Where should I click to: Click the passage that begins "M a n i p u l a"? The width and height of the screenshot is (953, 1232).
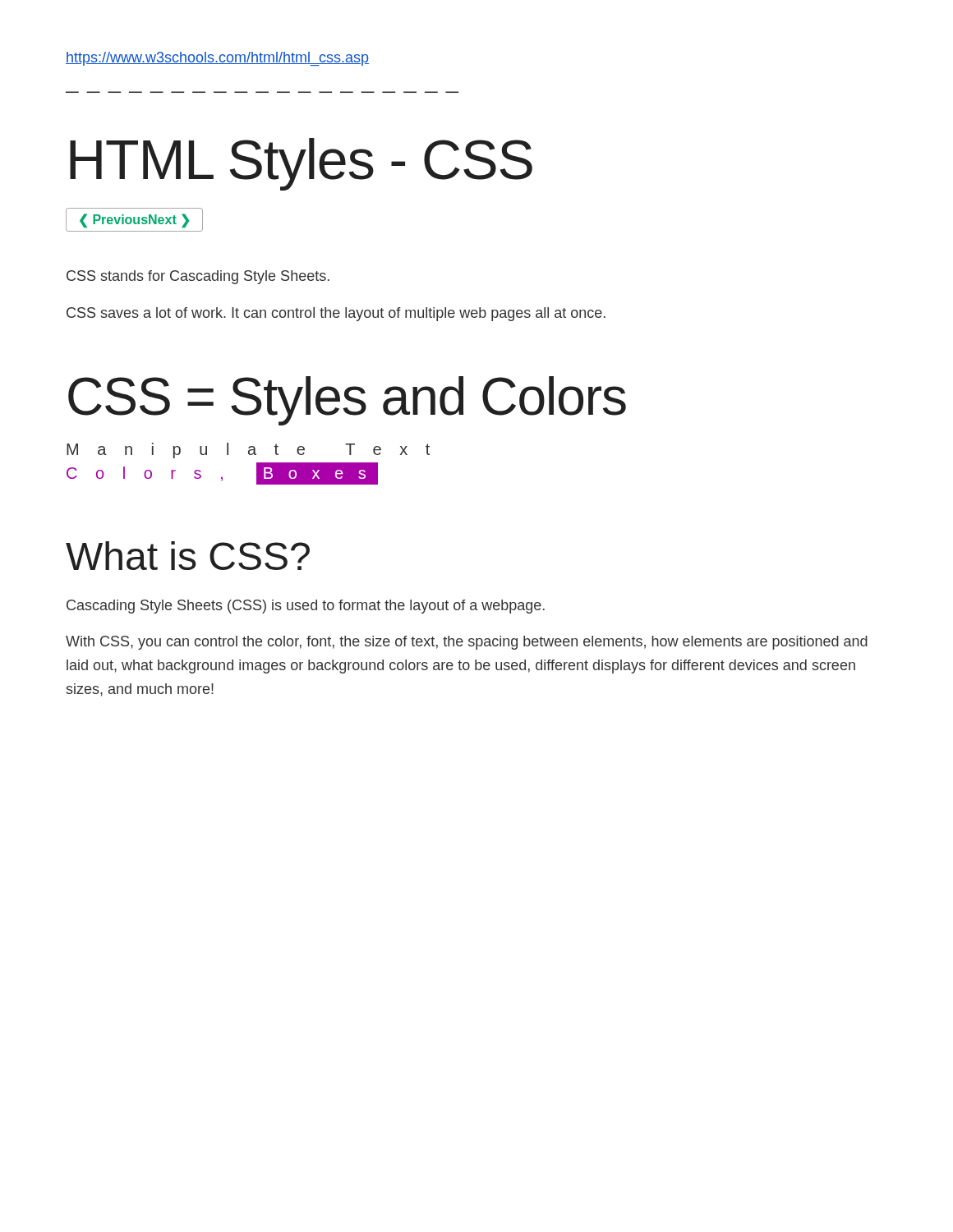248,451
